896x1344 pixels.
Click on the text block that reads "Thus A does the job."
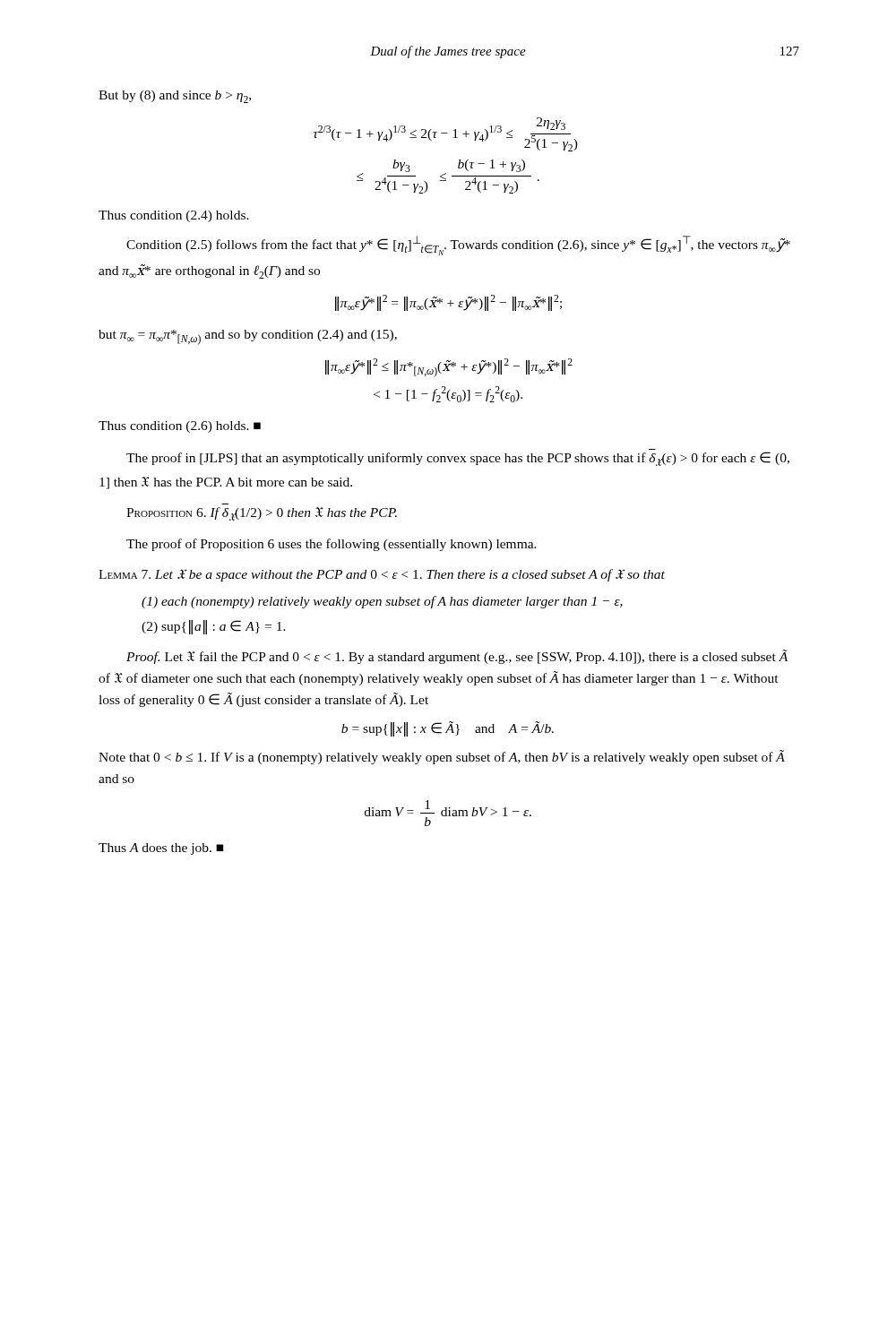pos(161,847)
